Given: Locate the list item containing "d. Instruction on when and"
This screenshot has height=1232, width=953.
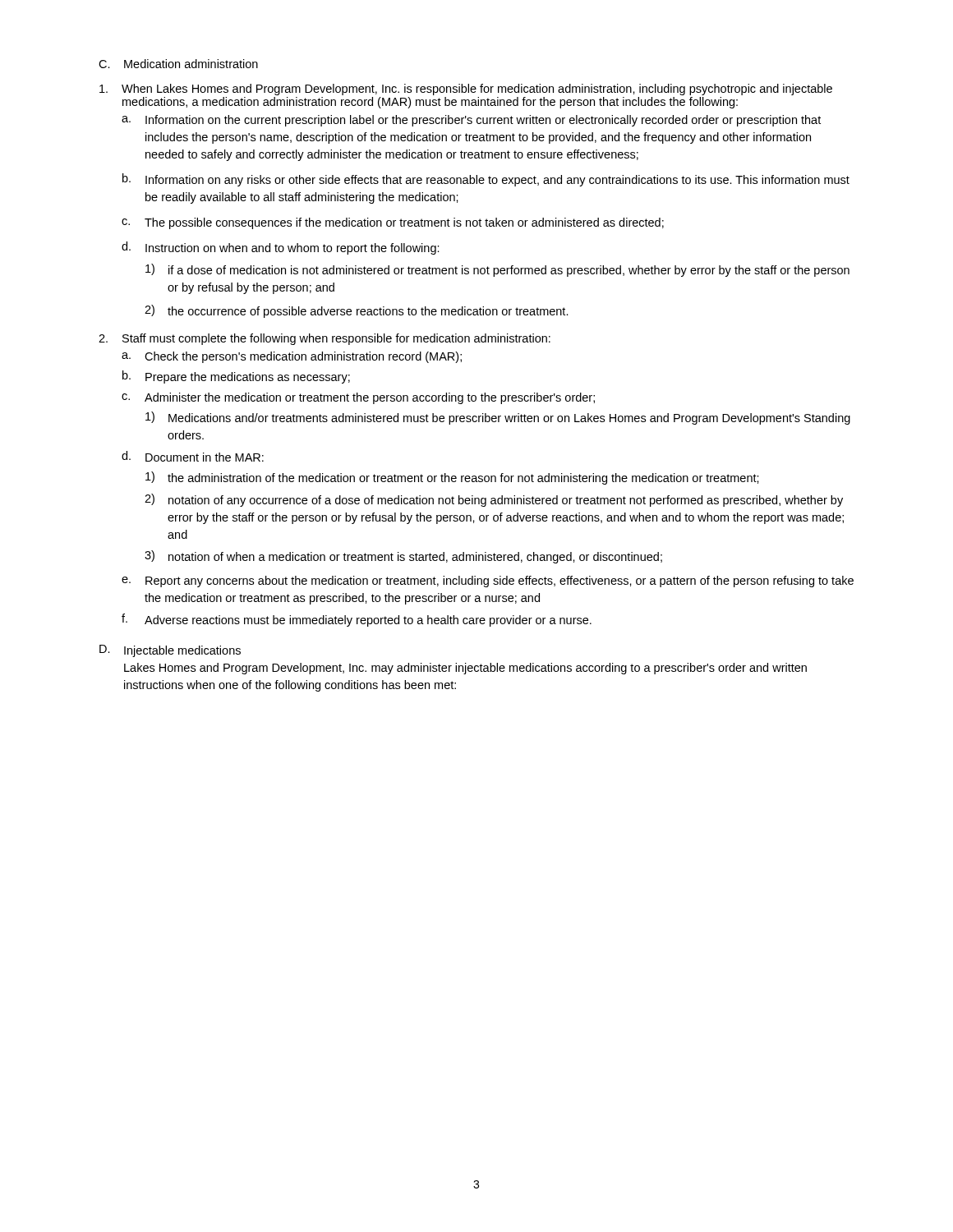Looking at the screenshot, I should tap(281, 248).
